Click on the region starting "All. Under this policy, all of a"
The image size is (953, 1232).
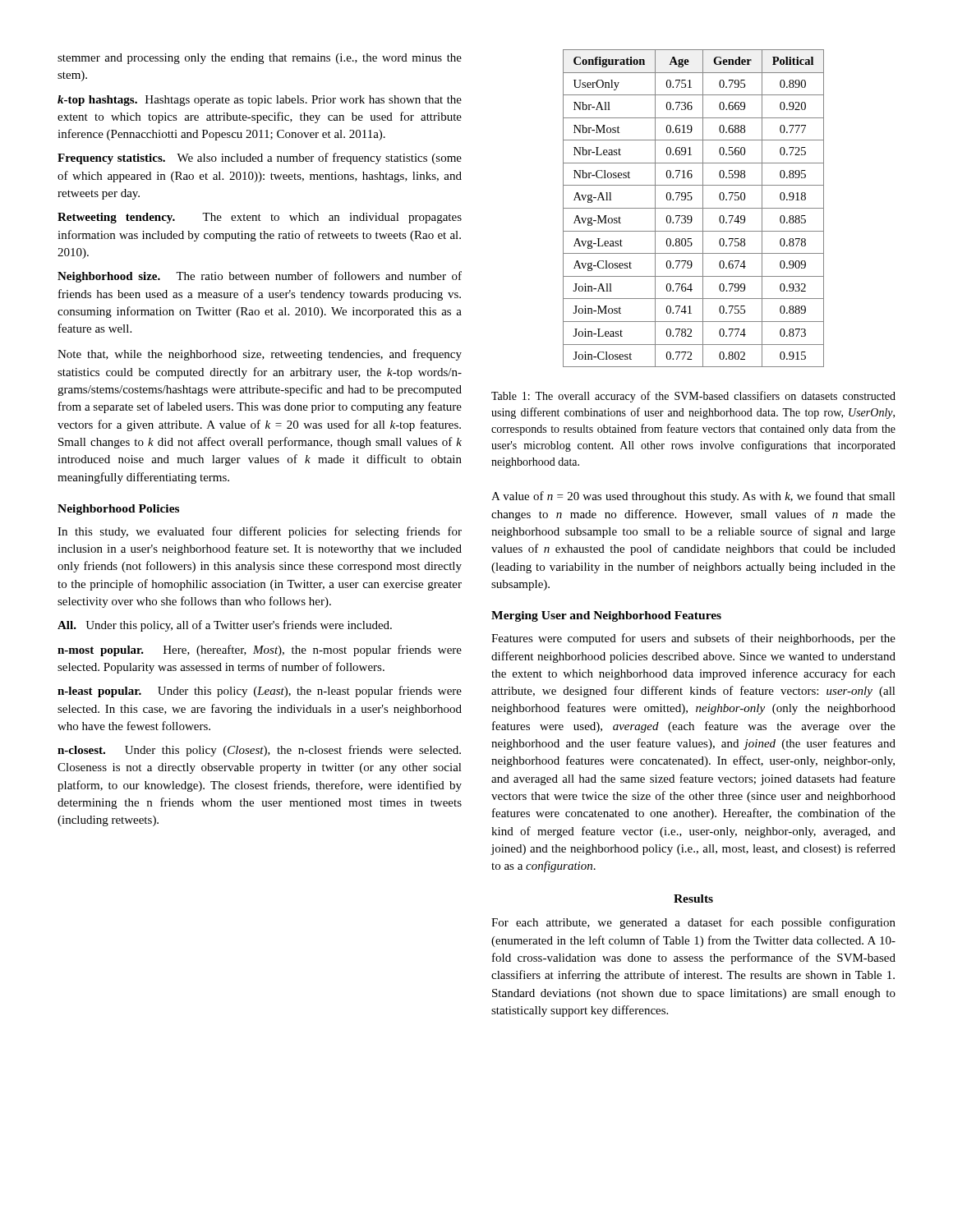coord(260,626)
